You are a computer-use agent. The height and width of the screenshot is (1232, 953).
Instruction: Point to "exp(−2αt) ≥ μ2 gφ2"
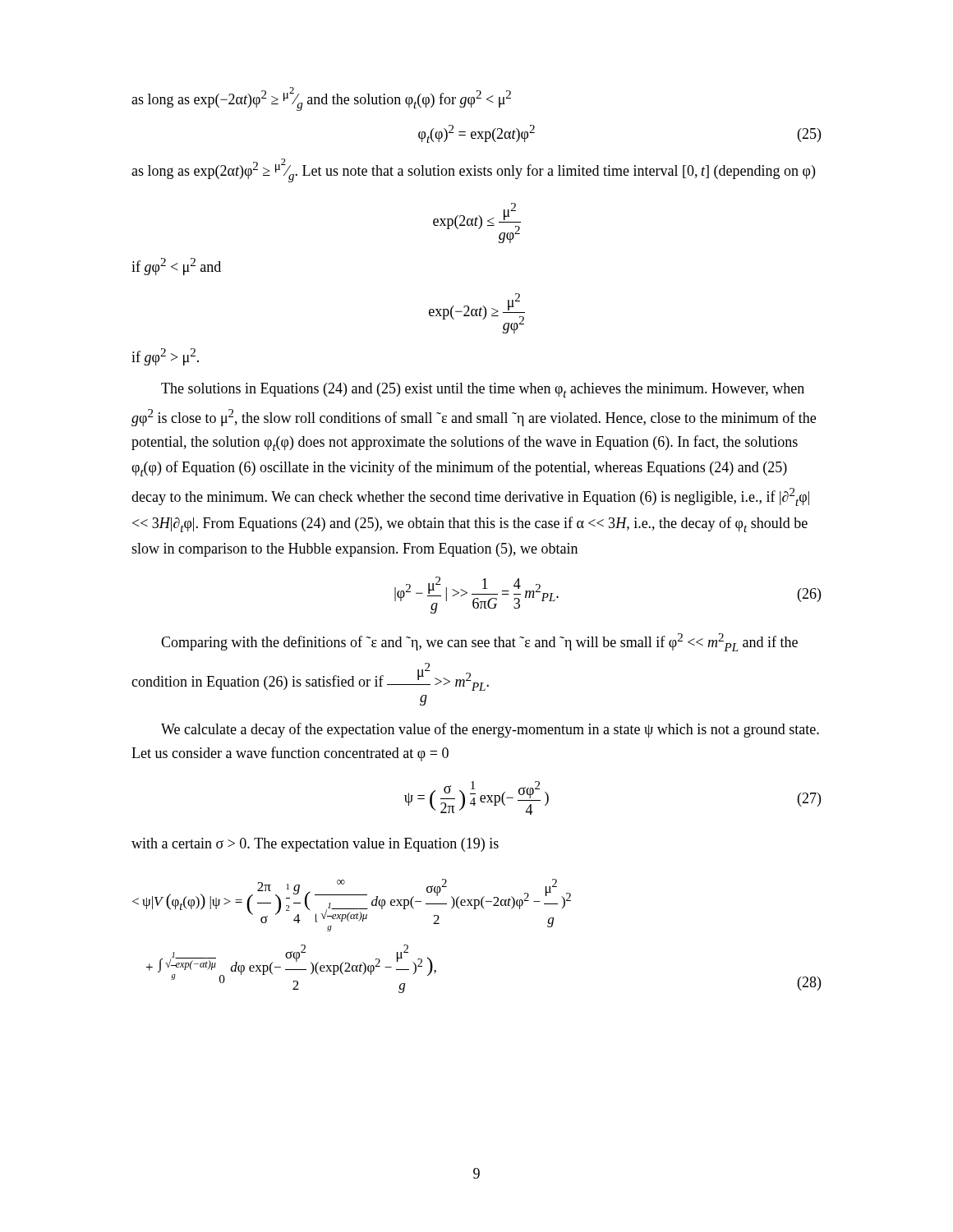[x=476, y=312]
